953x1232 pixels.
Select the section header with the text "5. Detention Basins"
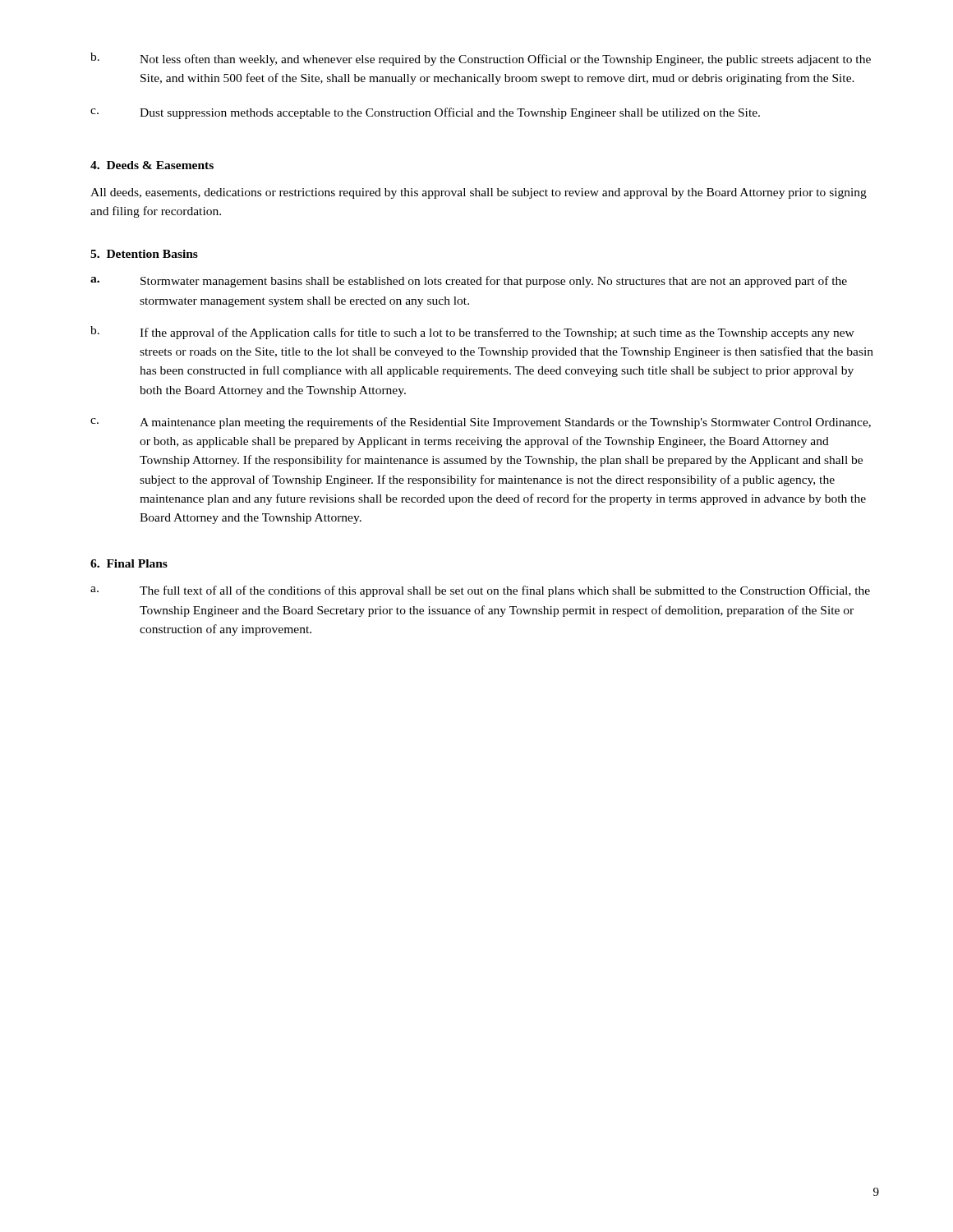point(144,254)
